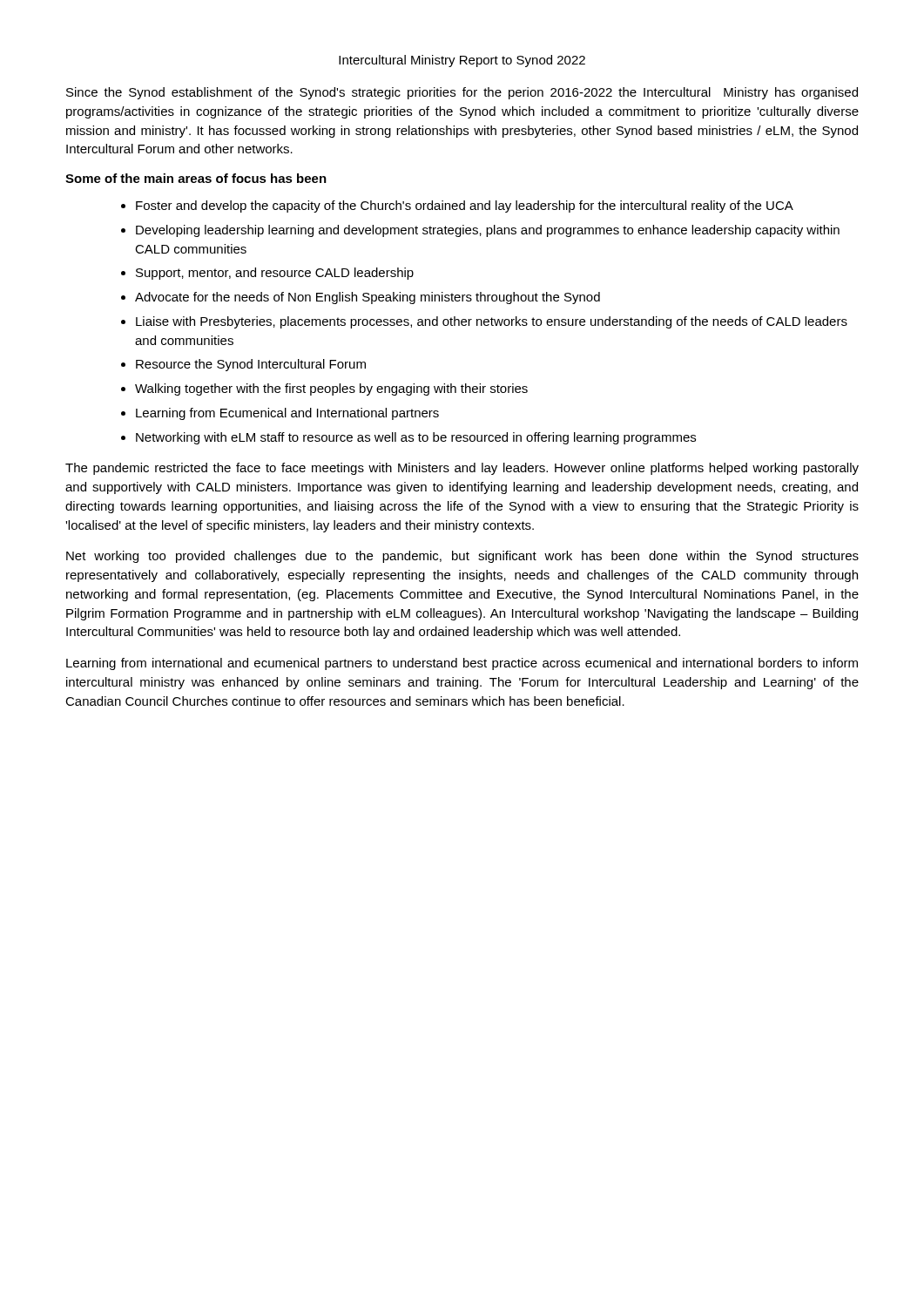Click the title that begins "Intercultural Ministry Report to"
Screen dimensions: 1307x924
[462, 60]
